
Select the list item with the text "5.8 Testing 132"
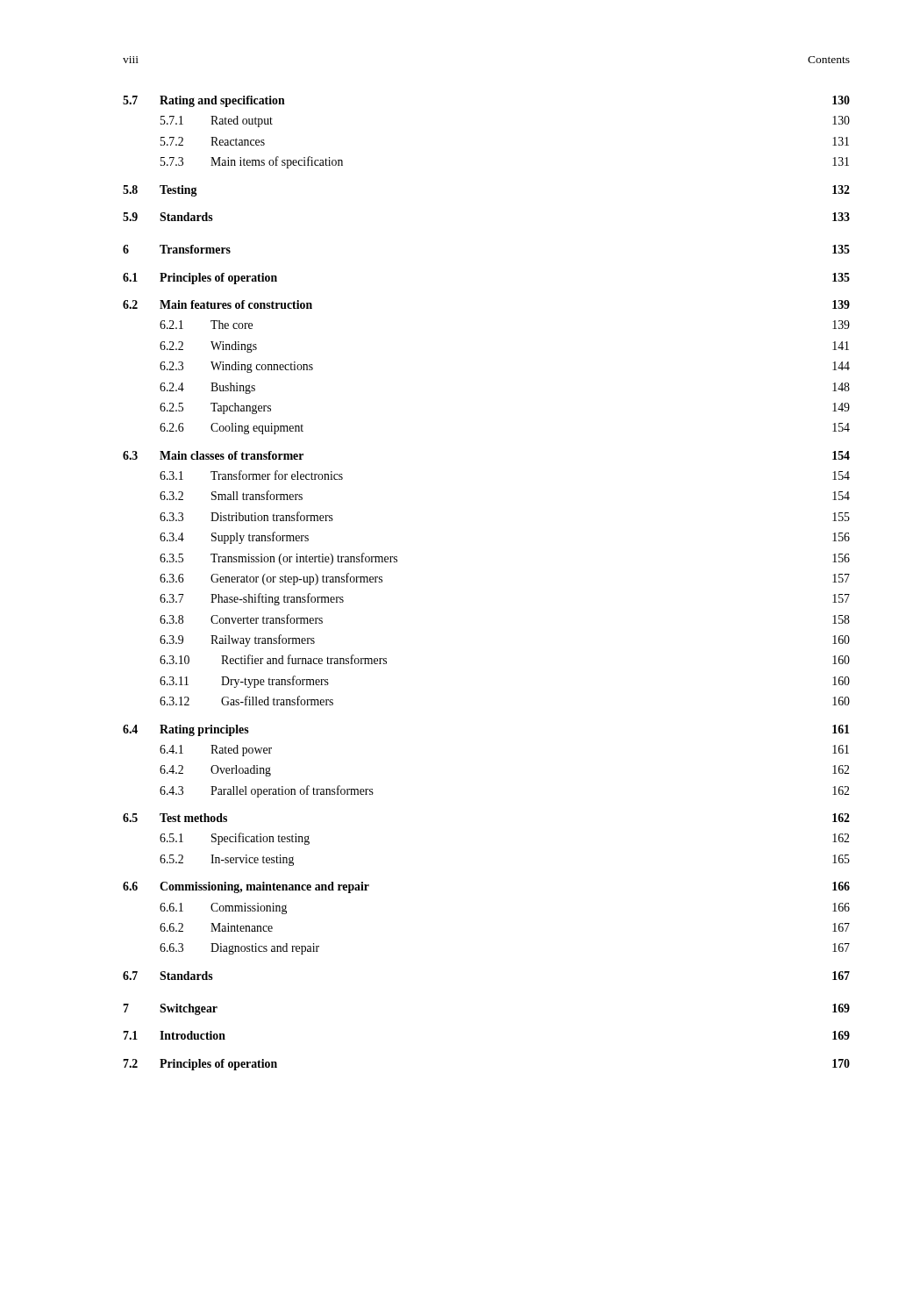click(x=183, y=191)
